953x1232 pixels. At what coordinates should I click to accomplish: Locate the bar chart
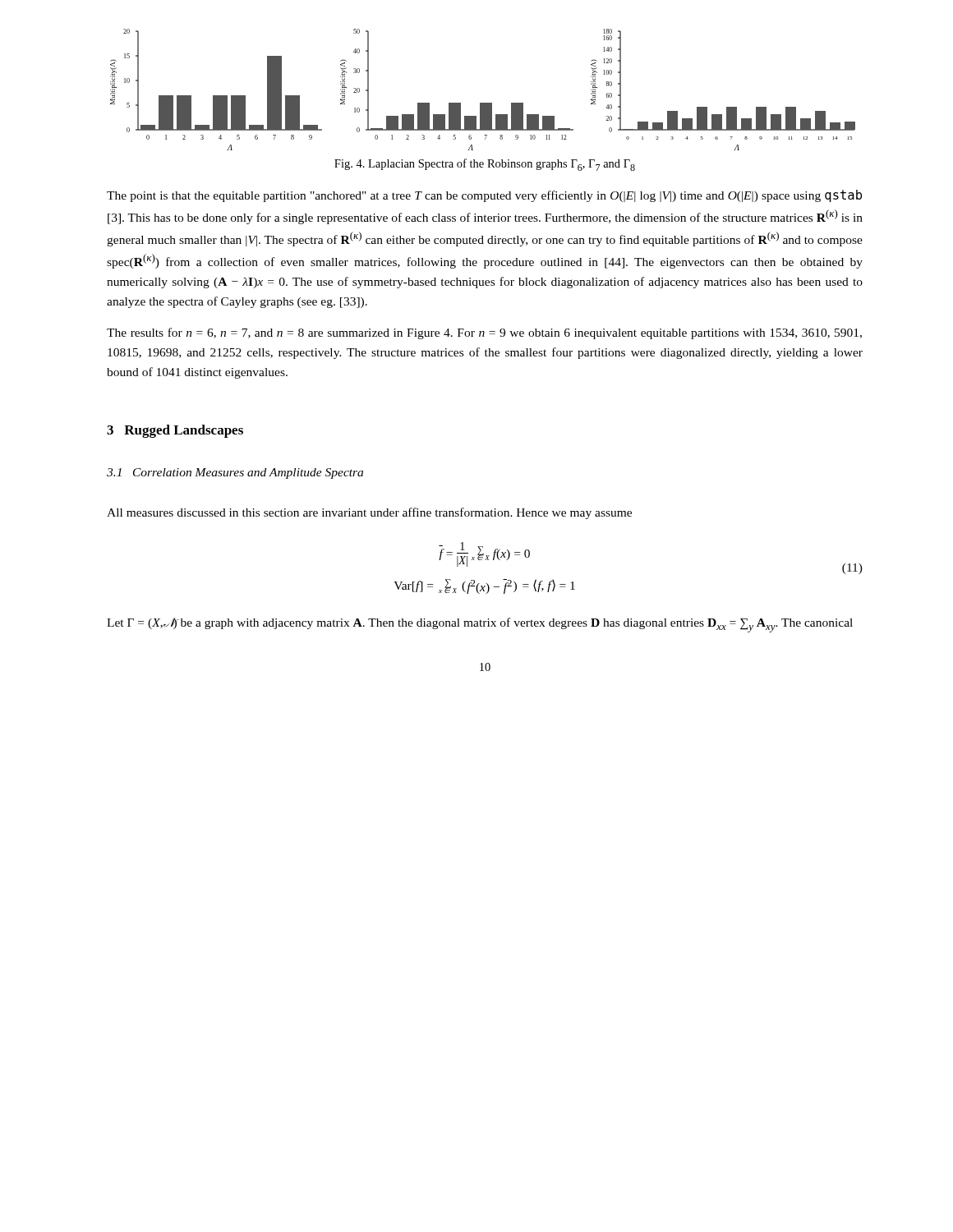pyautogui.click(x=483, y=91)
